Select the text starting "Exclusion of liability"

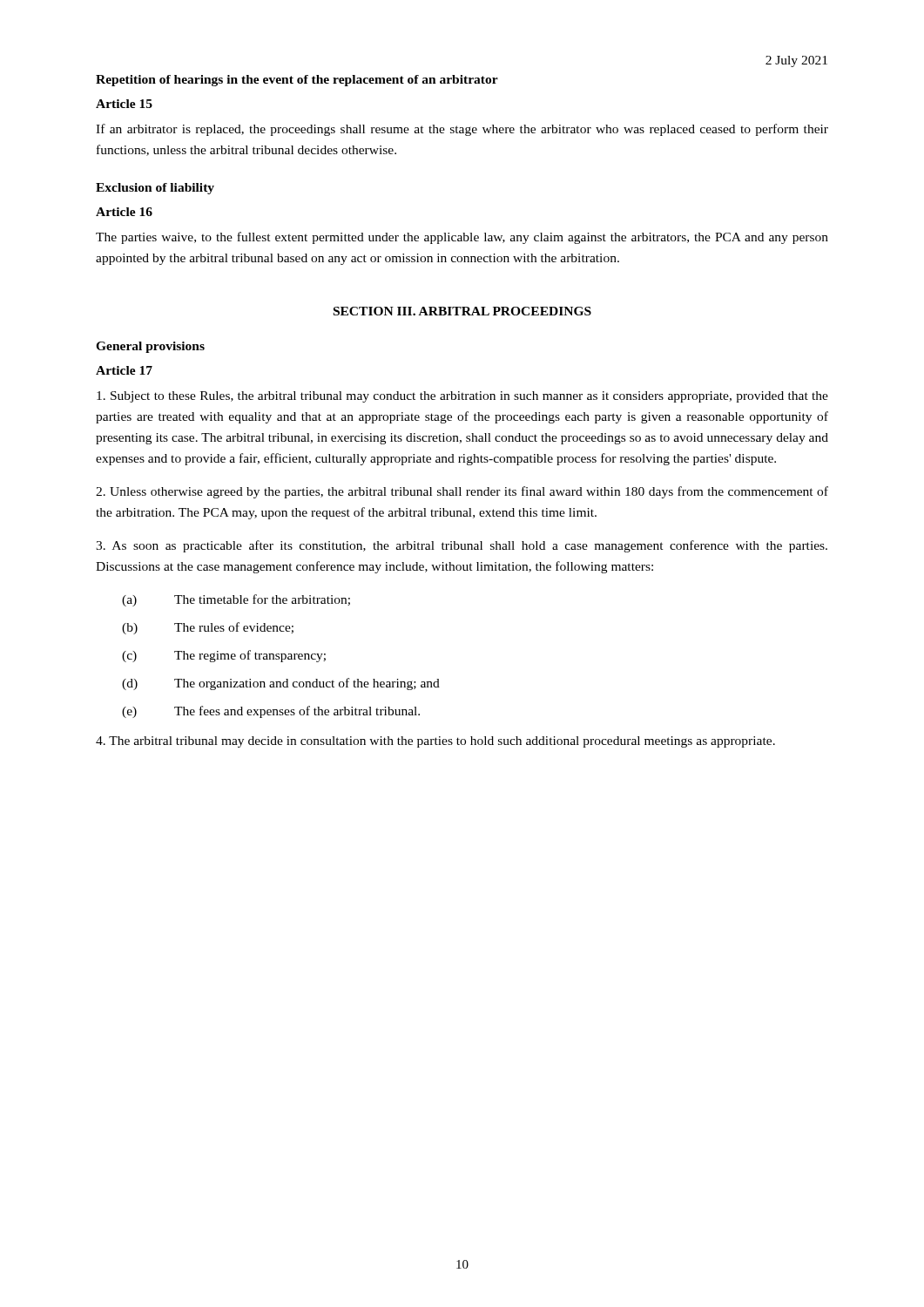(x=155, y=187)
